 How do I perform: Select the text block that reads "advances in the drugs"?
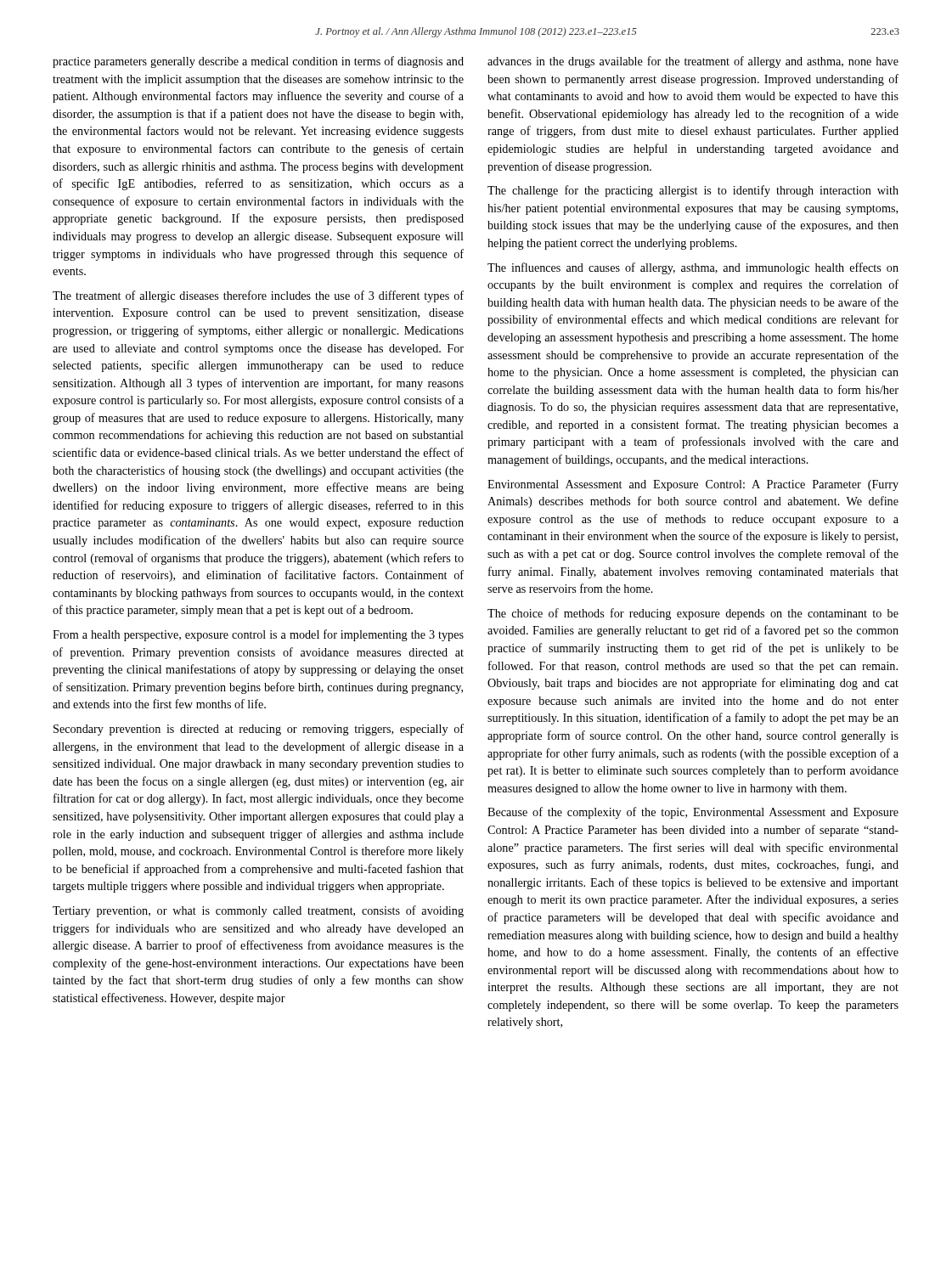[x=693, y=114]
